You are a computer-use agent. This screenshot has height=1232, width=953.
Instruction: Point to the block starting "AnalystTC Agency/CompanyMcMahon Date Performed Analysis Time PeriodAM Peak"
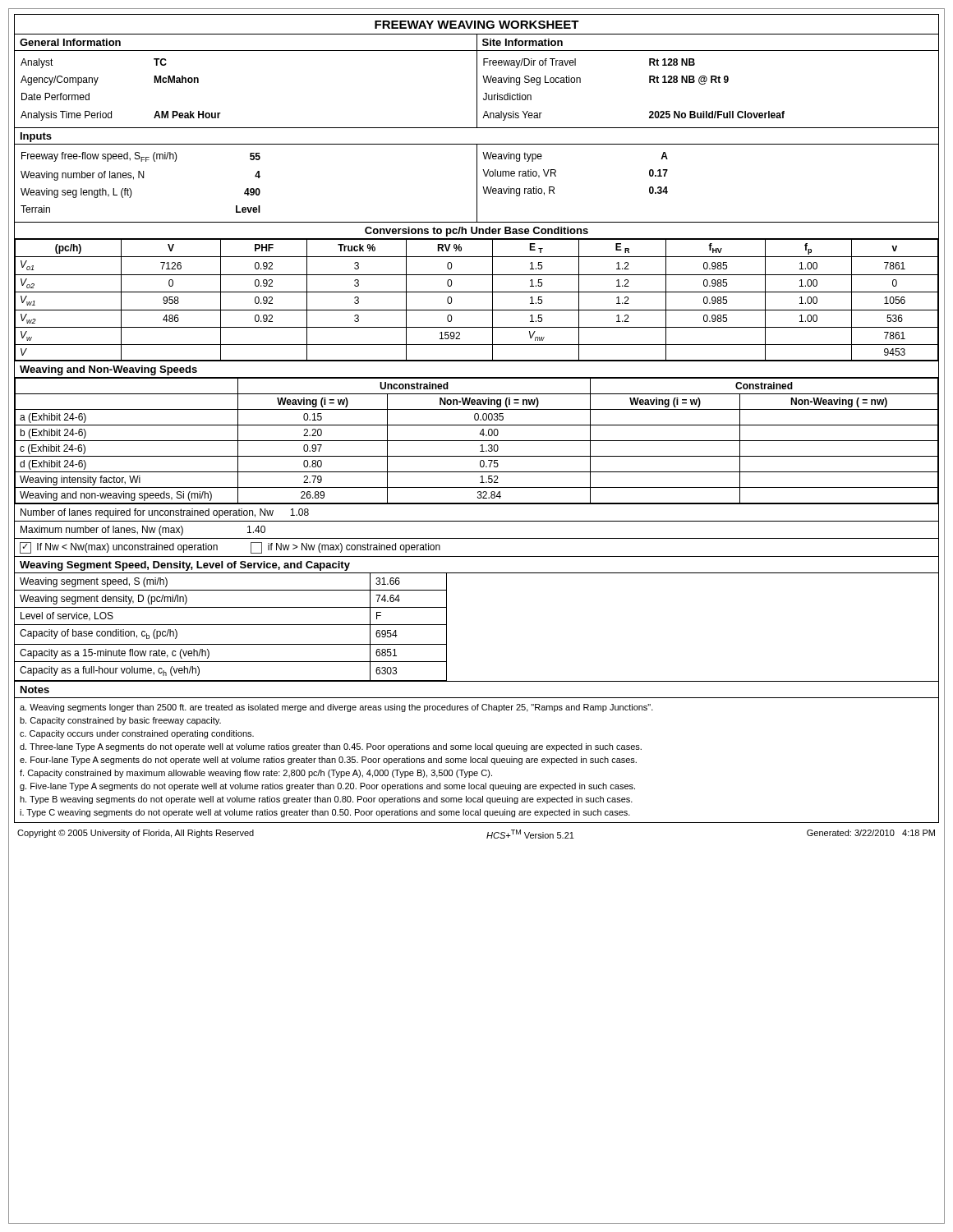point(36,63)
